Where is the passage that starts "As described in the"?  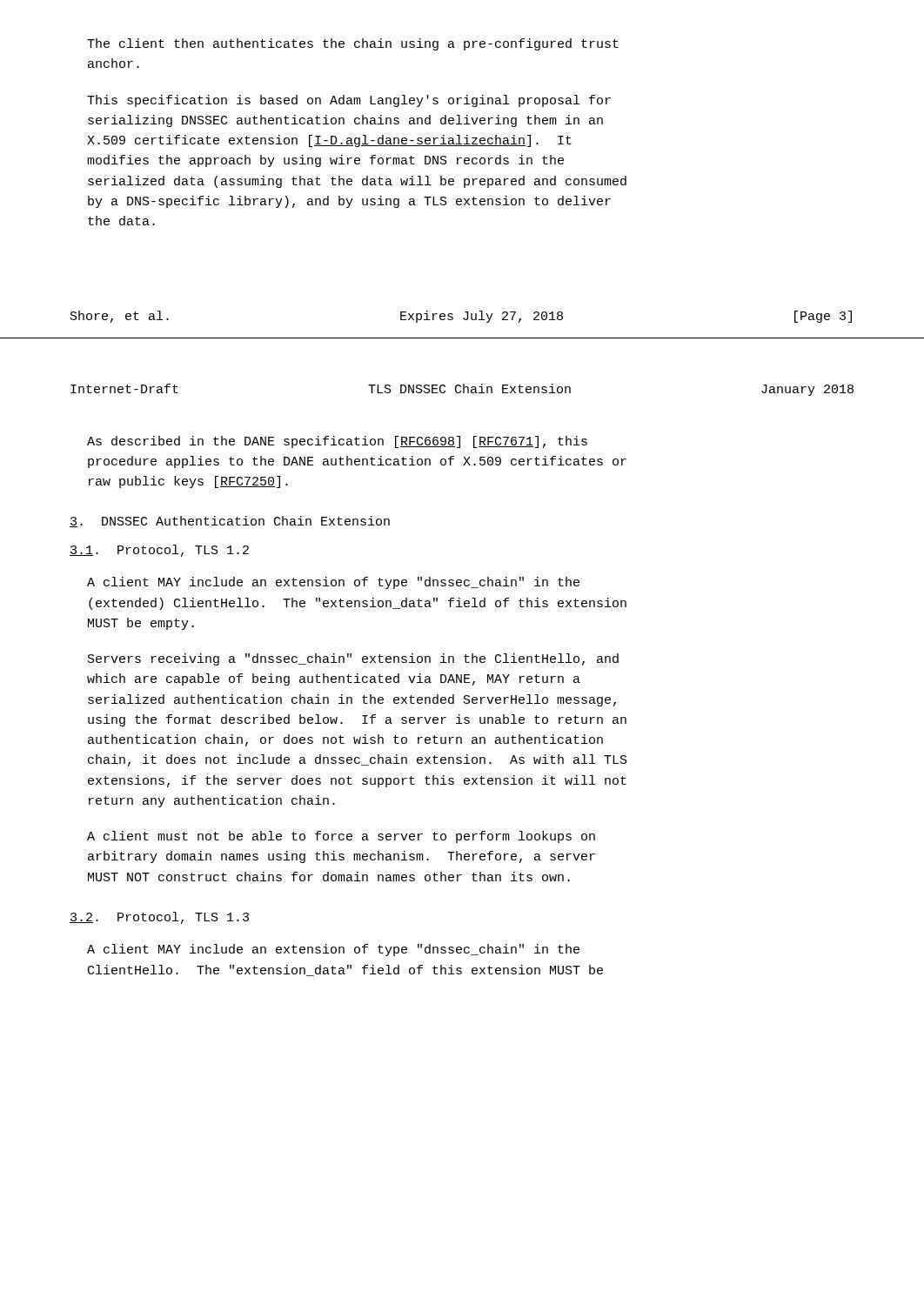pos(357,462)
